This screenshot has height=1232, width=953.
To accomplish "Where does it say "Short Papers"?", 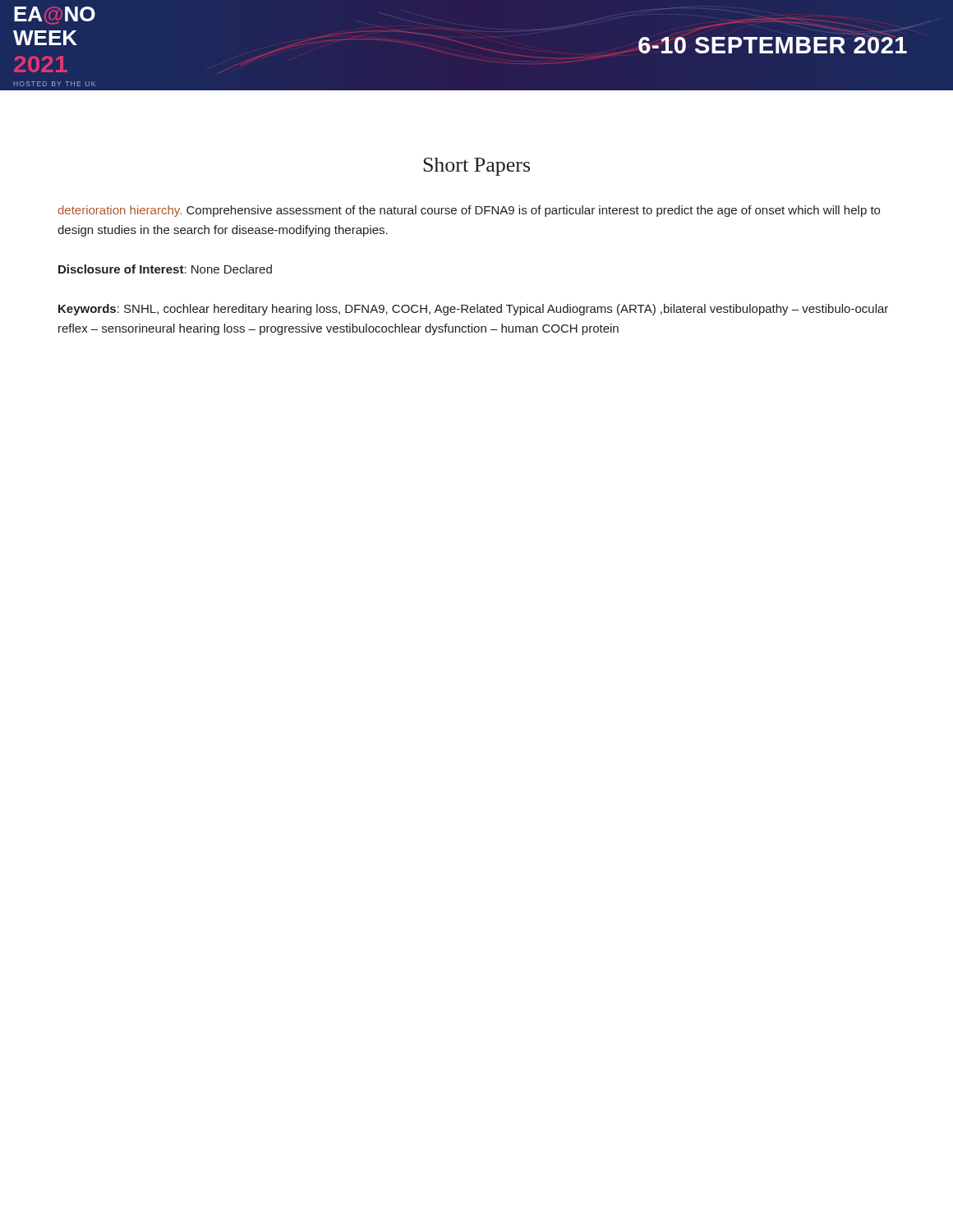I will click(476, 165).
